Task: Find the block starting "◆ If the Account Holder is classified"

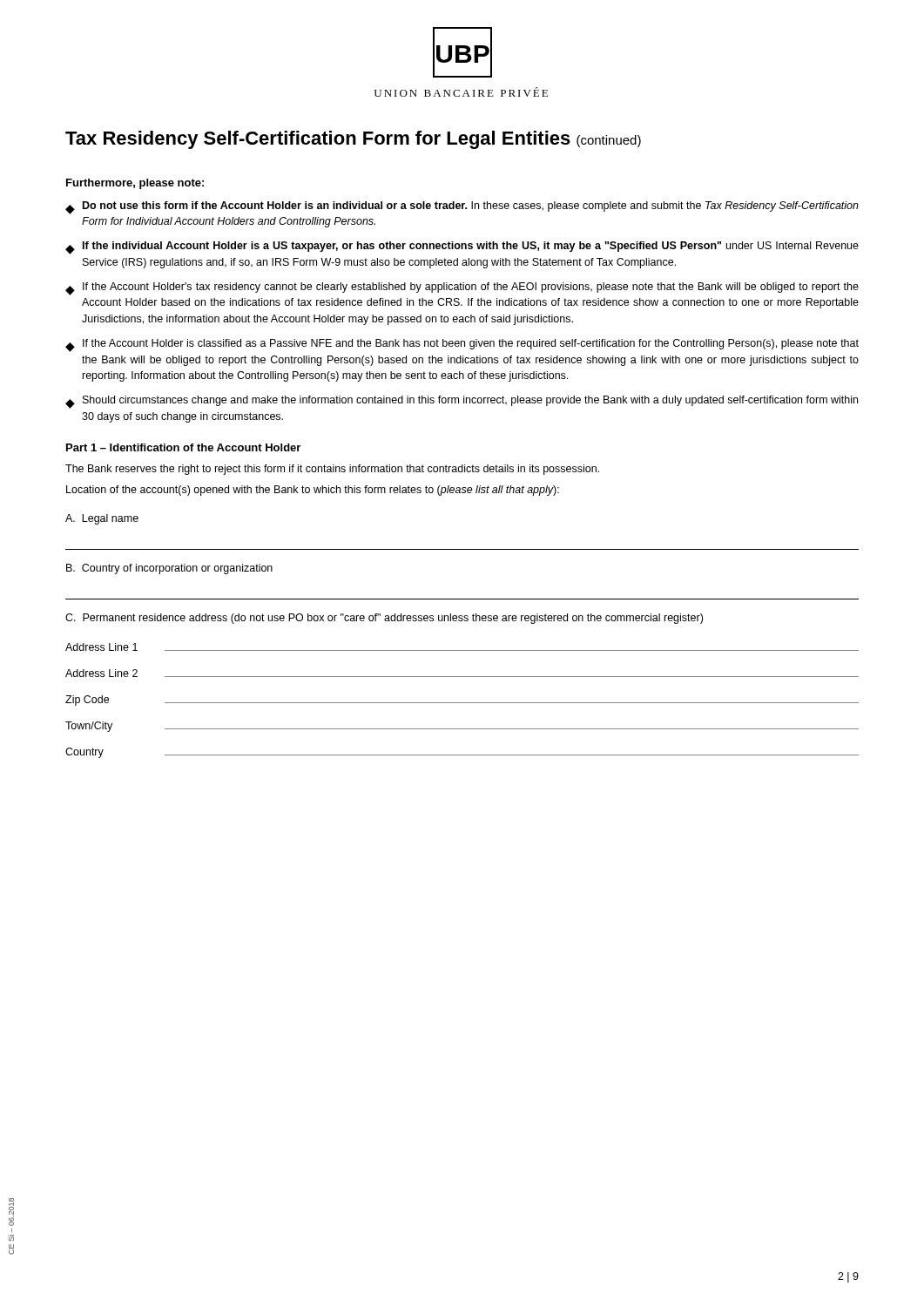Action: point(462,360)
